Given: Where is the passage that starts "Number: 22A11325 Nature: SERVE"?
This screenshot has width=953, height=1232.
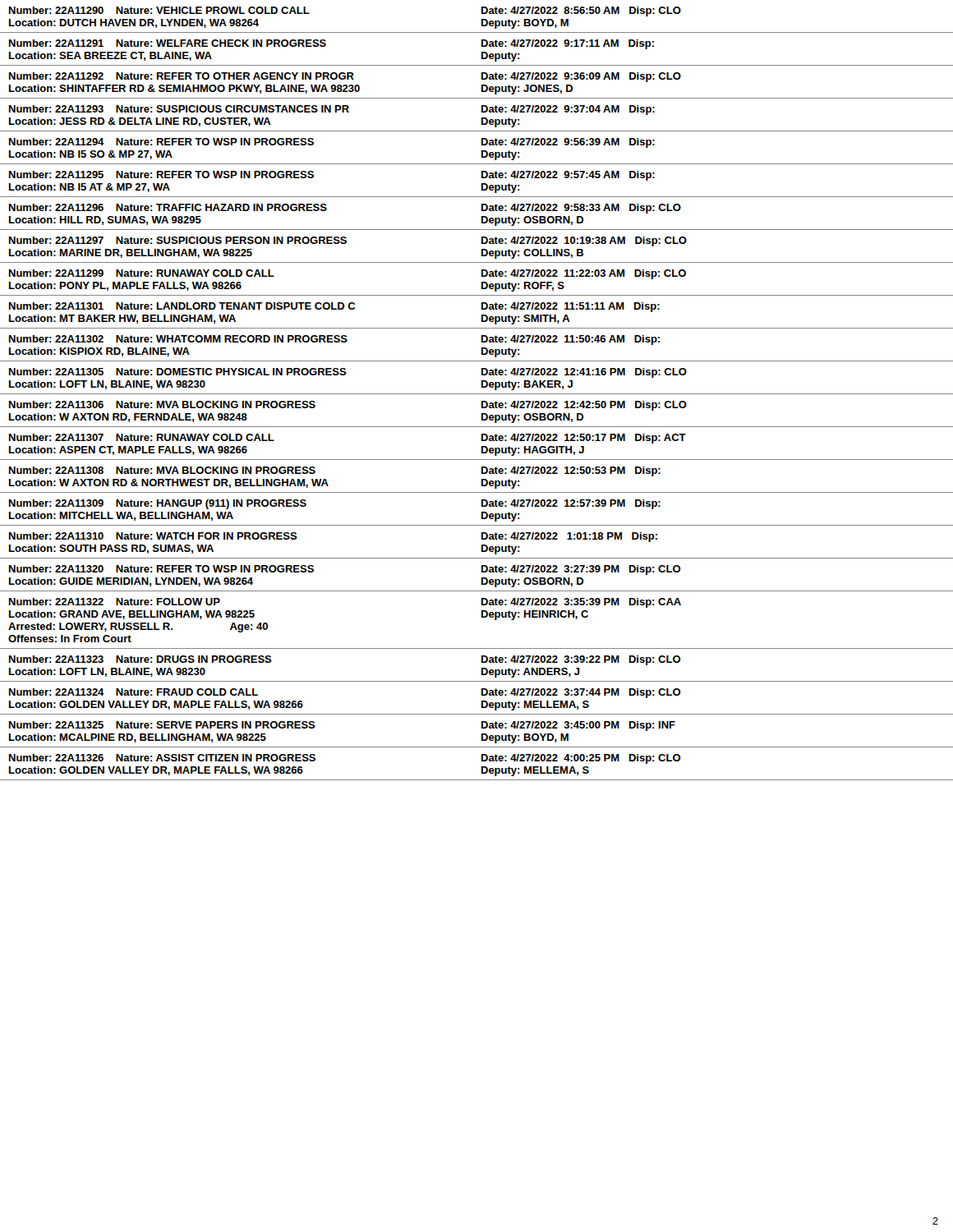Looking at the screenshot, I should coord(476,731).
